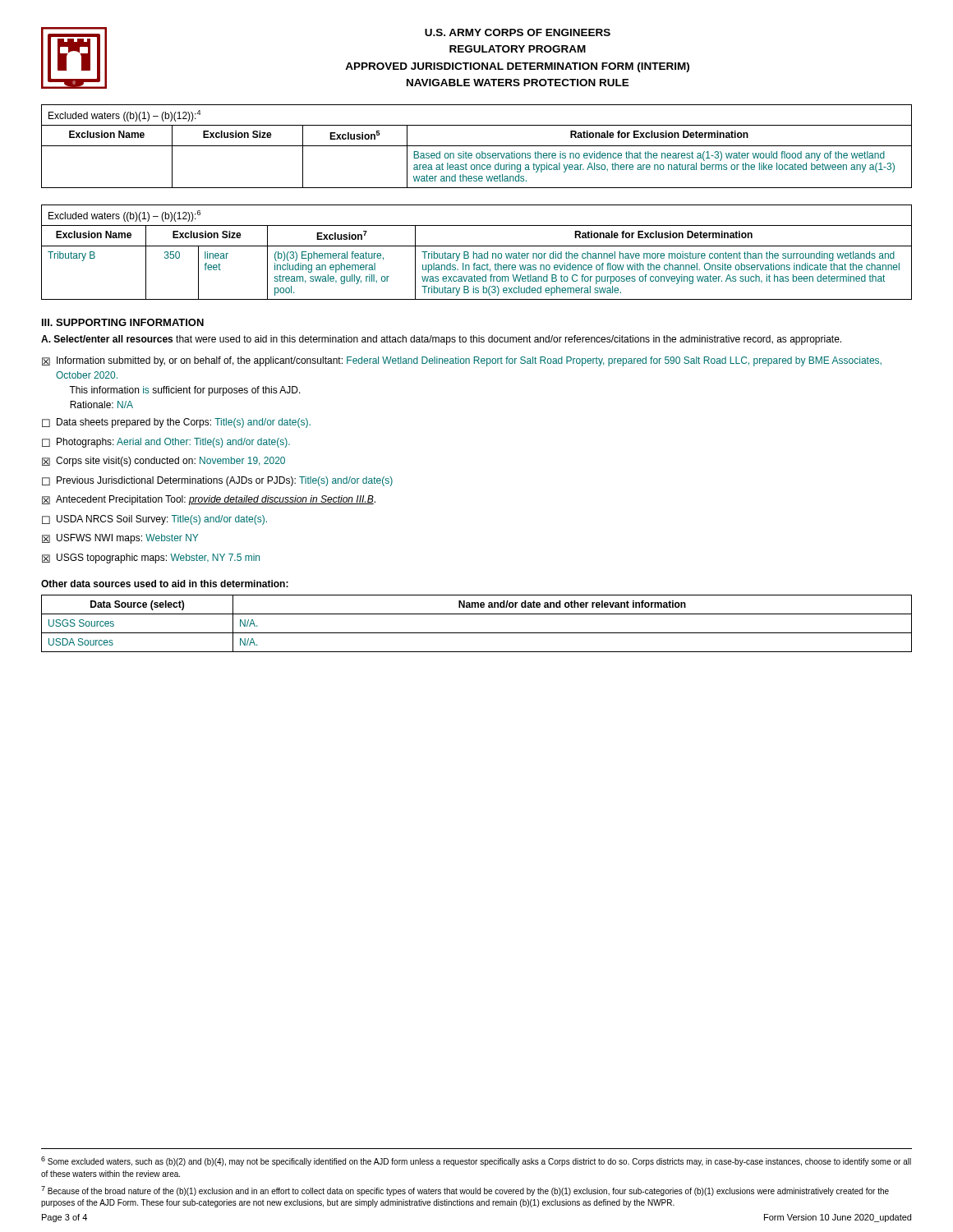Click on the block starting "☒ Information submitted"
This screenshot has height=1232, width=953.
(462, 361)
